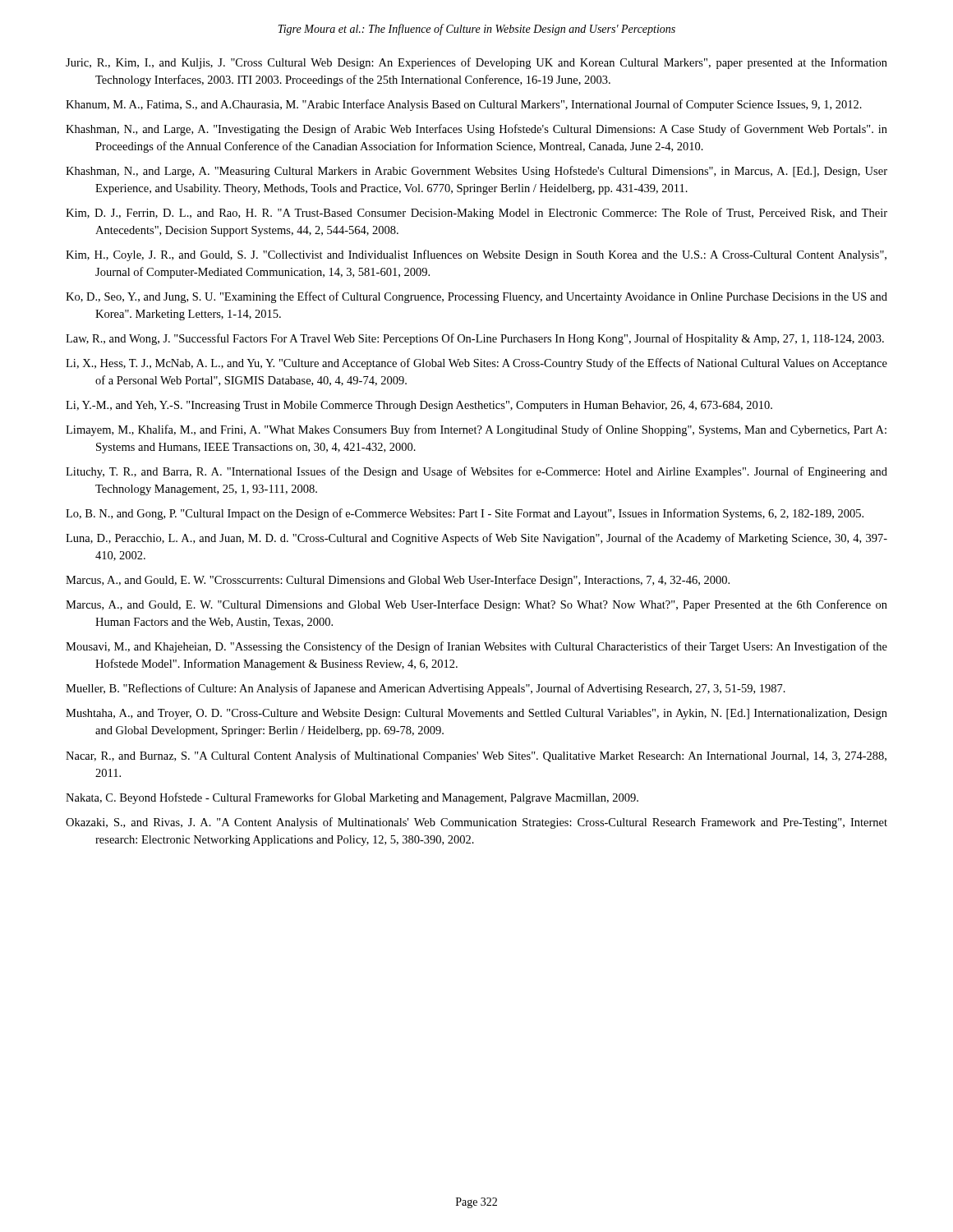Click on the text starting "Juric, R., Kim,"
953x1232 pixels.
point(476,71)
